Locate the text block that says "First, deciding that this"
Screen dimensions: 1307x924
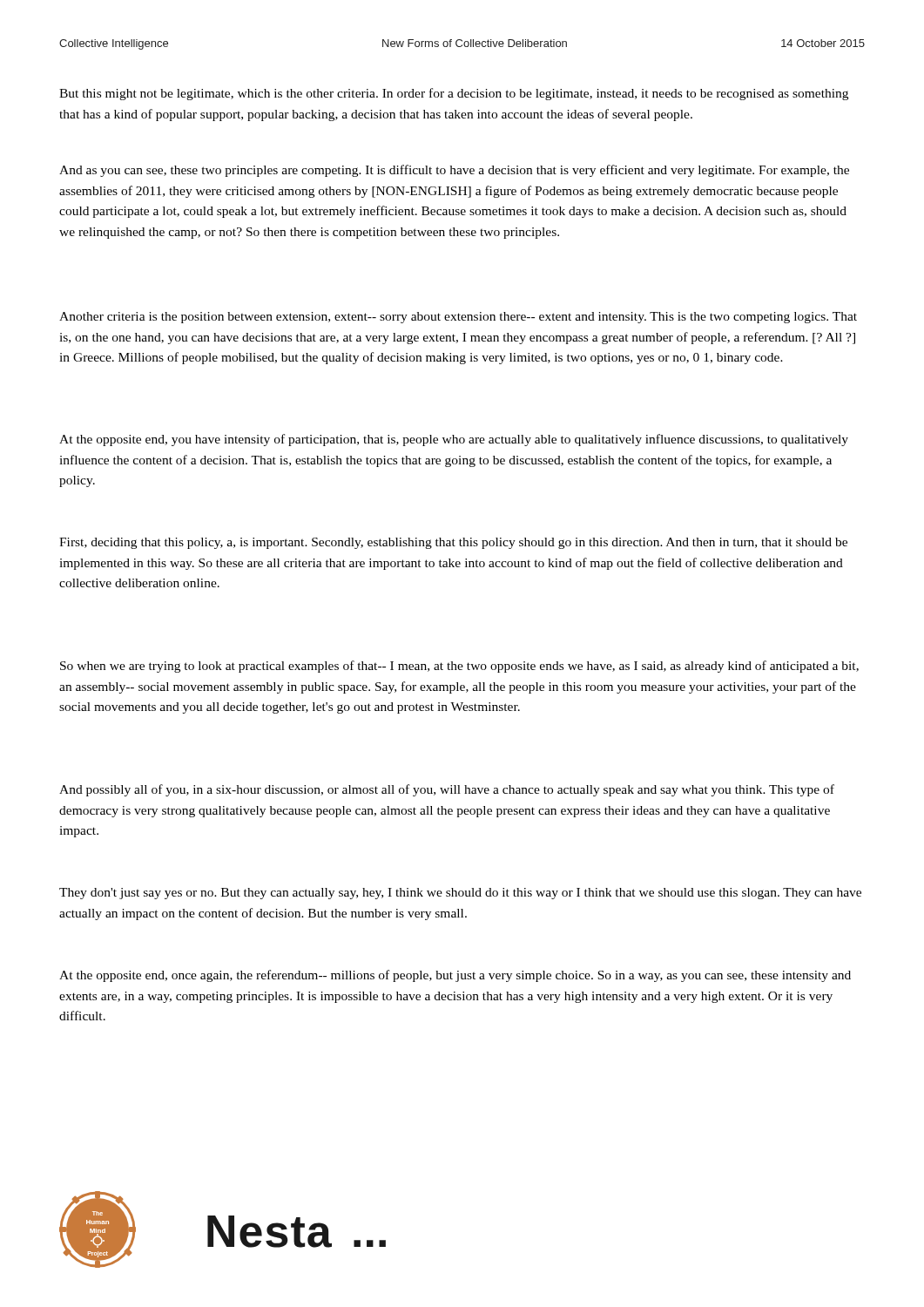coord(454,562)
